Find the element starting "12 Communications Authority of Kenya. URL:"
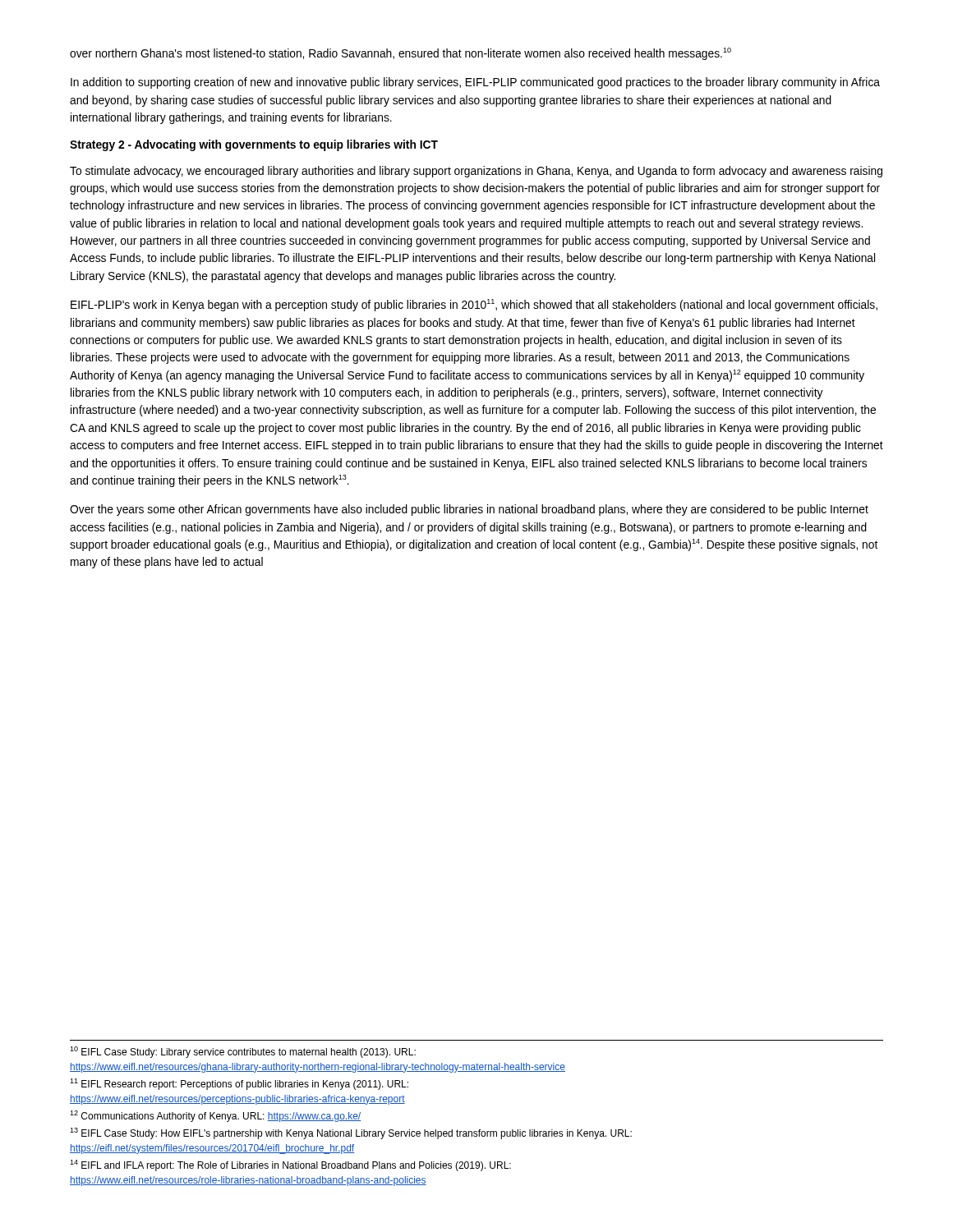This screenshot has height=1232, width=953. 215,1116
